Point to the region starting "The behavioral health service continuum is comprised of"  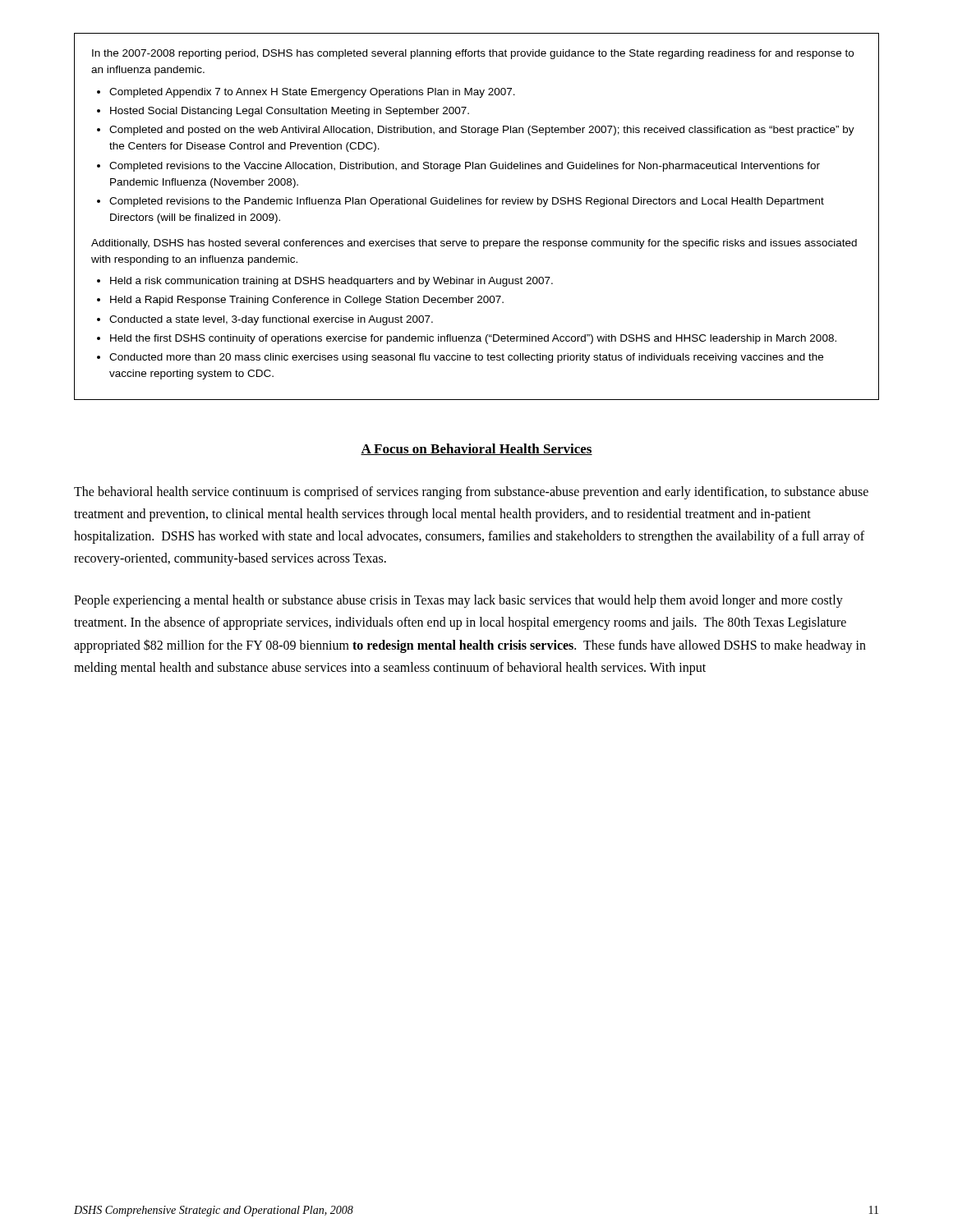click(x=471, y=525)
